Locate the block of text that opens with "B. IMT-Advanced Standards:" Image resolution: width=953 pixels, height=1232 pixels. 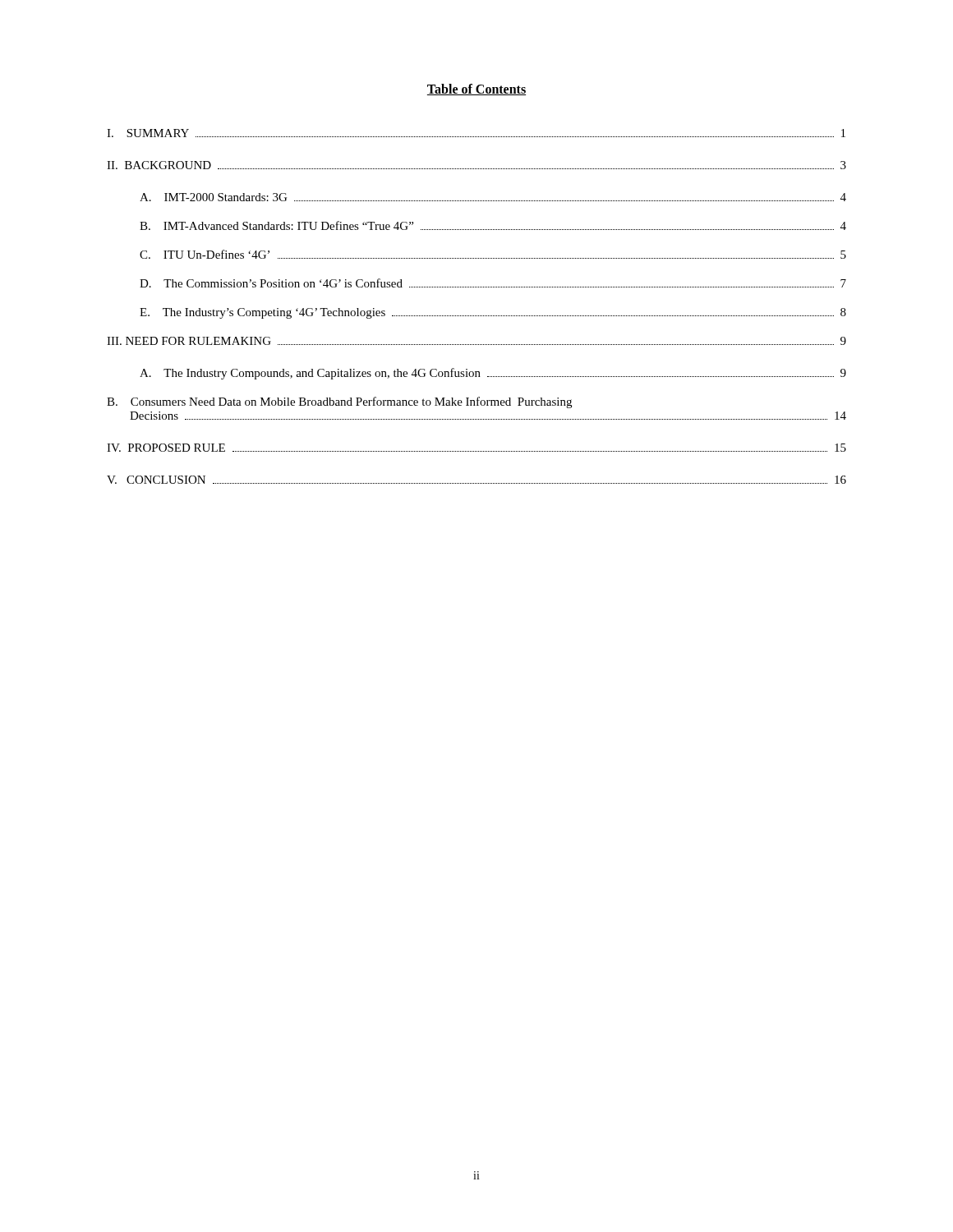[x=493, y=226]
